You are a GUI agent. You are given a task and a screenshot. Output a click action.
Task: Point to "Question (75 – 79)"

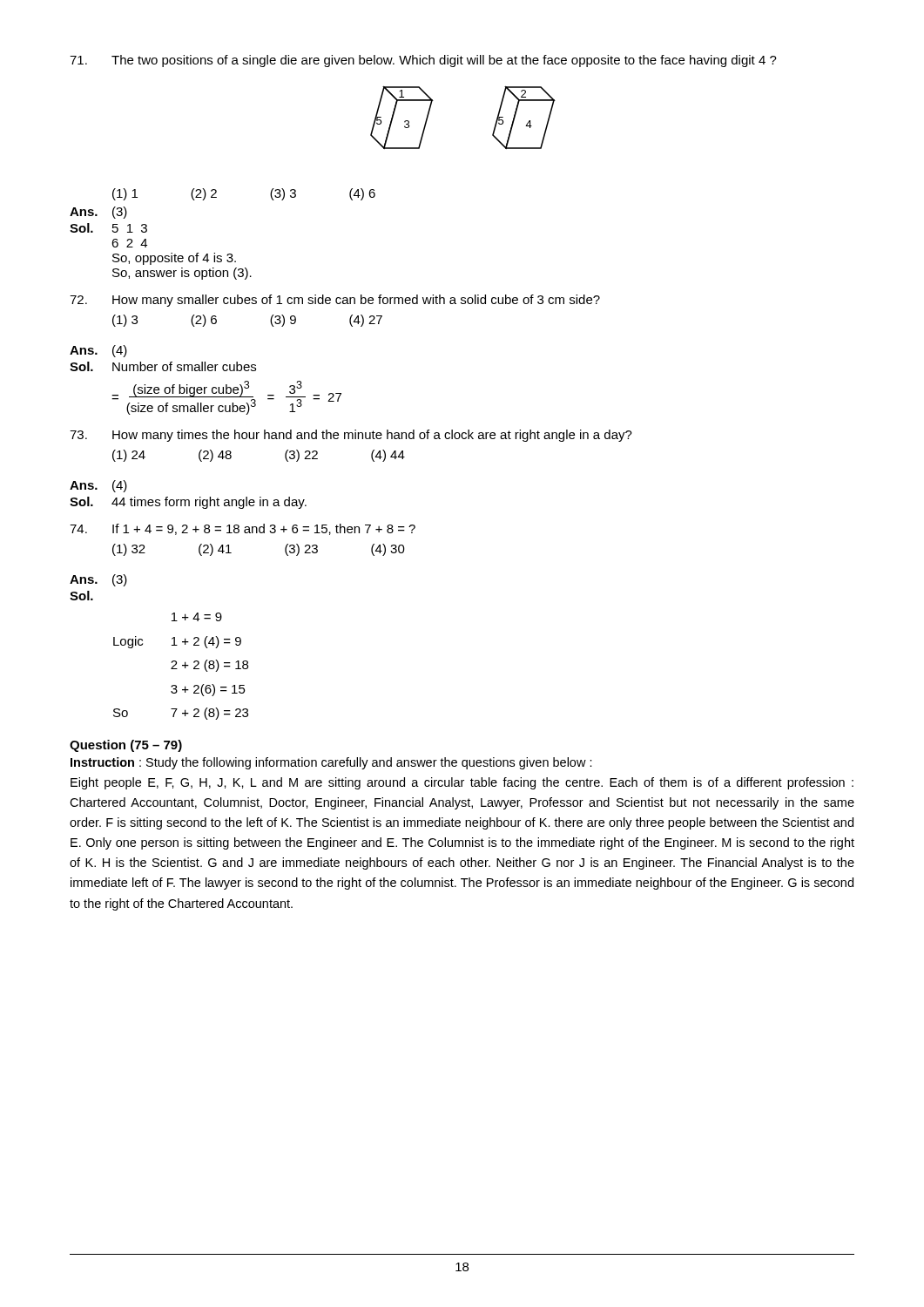coord(126,744)
